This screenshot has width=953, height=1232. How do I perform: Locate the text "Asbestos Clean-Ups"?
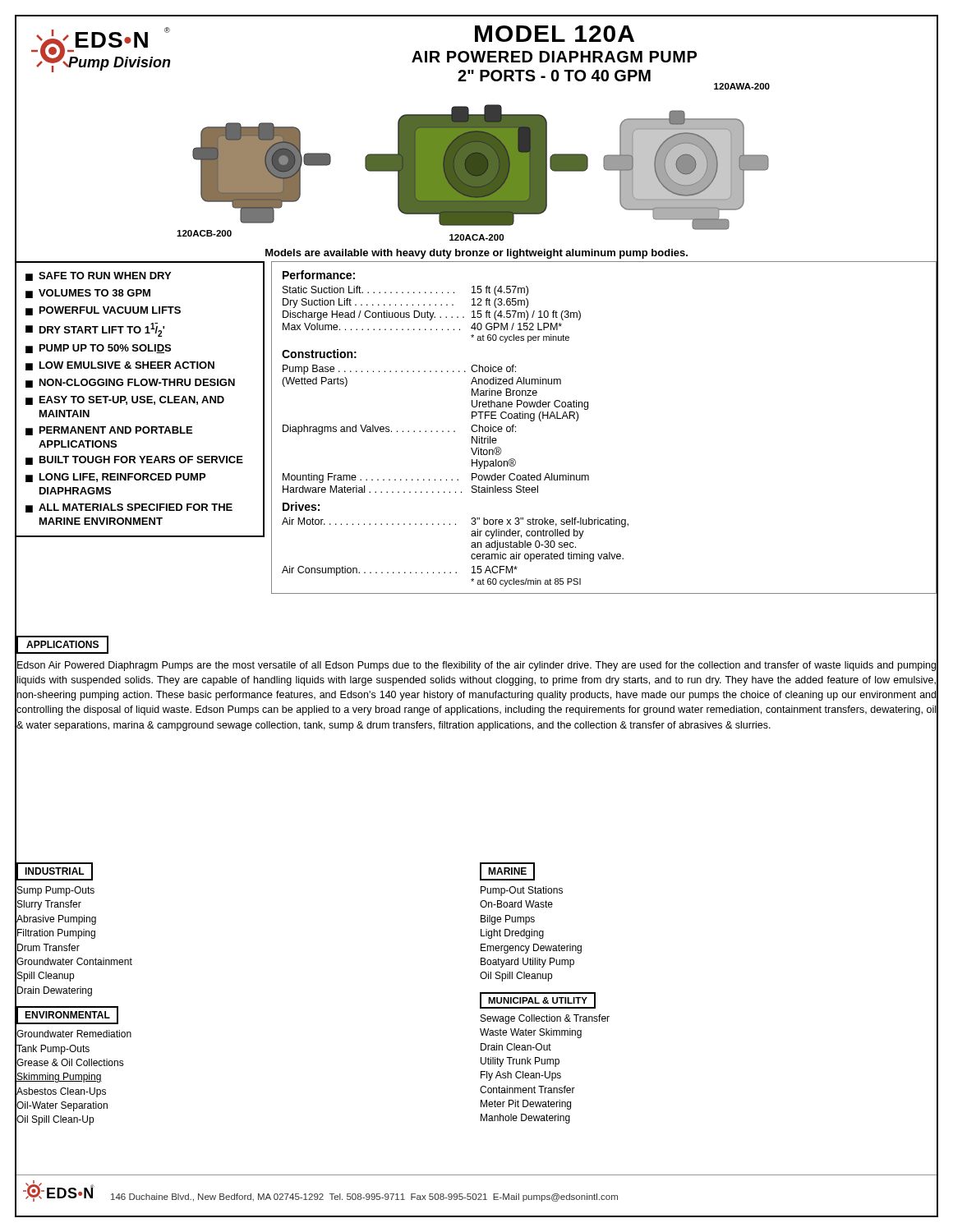[x=61, y=1091]
